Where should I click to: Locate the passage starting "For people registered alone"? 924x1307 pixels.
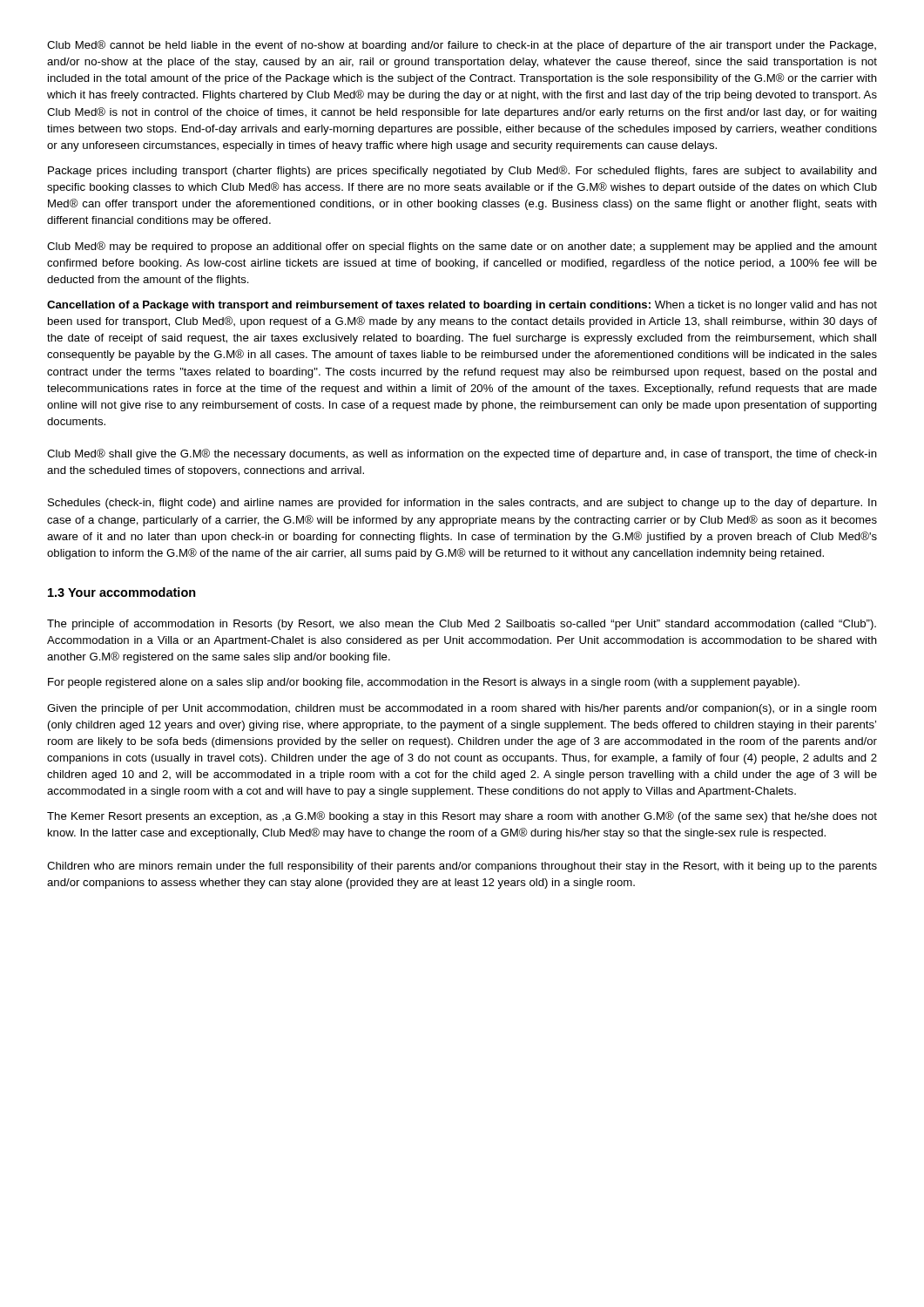pyautogui.click(x=424, y=682)
